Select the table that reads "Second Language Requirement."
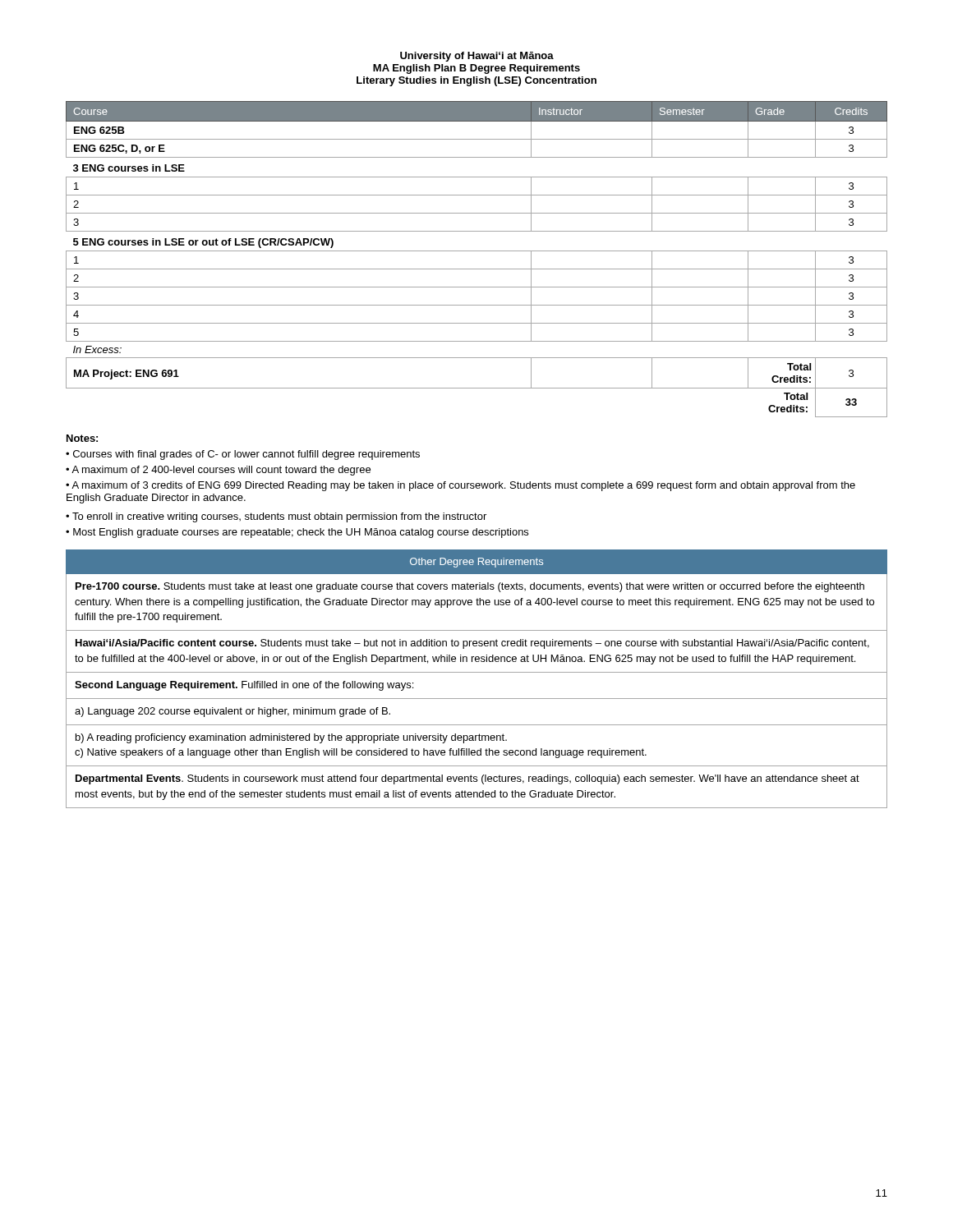The width and height of the screenshot is (953, 1232). pos(476,679)
